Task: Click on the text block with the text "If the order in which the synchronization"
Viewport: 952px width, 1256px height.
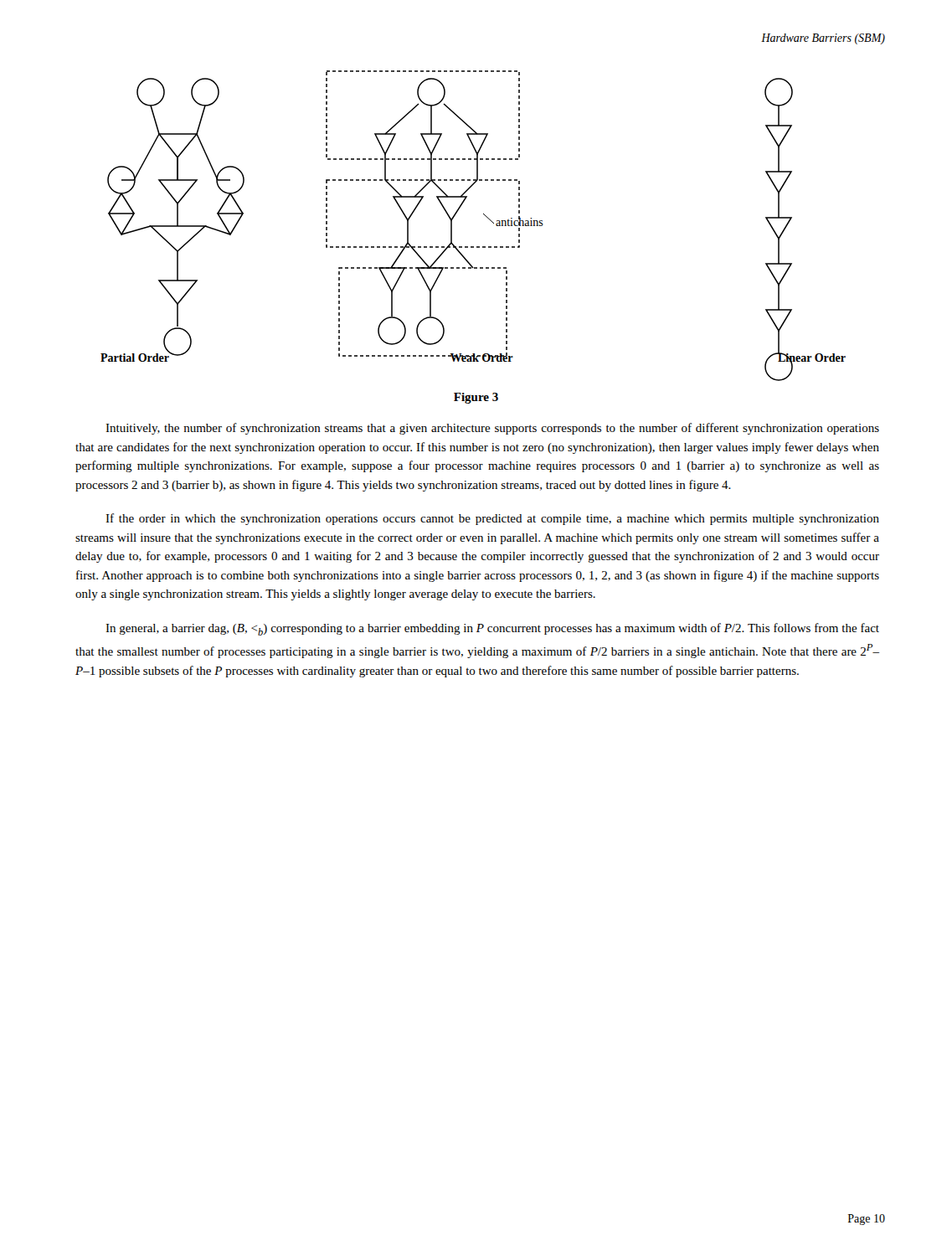Action: coord(477,556)
